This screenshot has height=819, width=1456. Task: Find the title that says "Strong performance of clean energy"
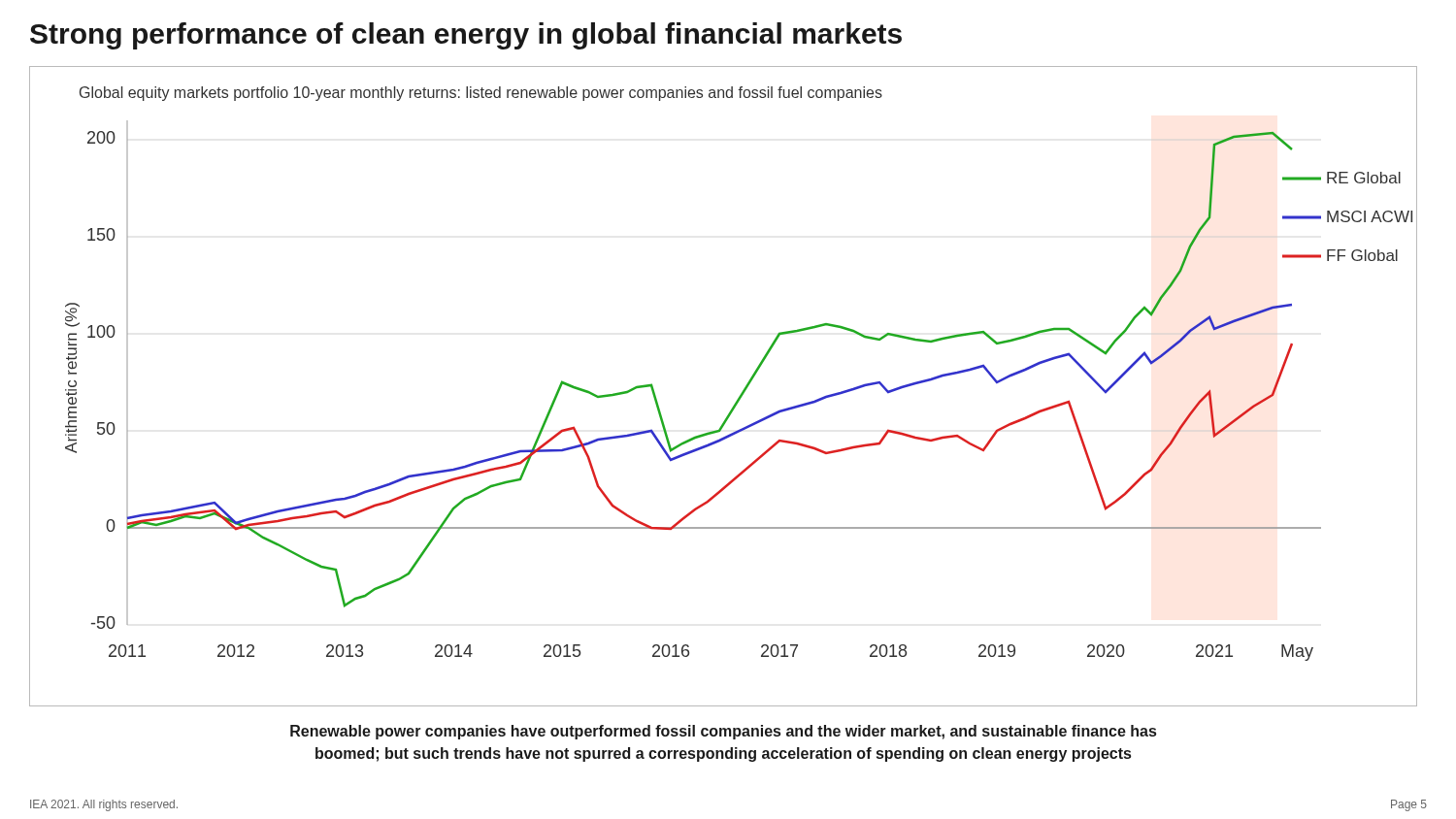tap(466, 33)
